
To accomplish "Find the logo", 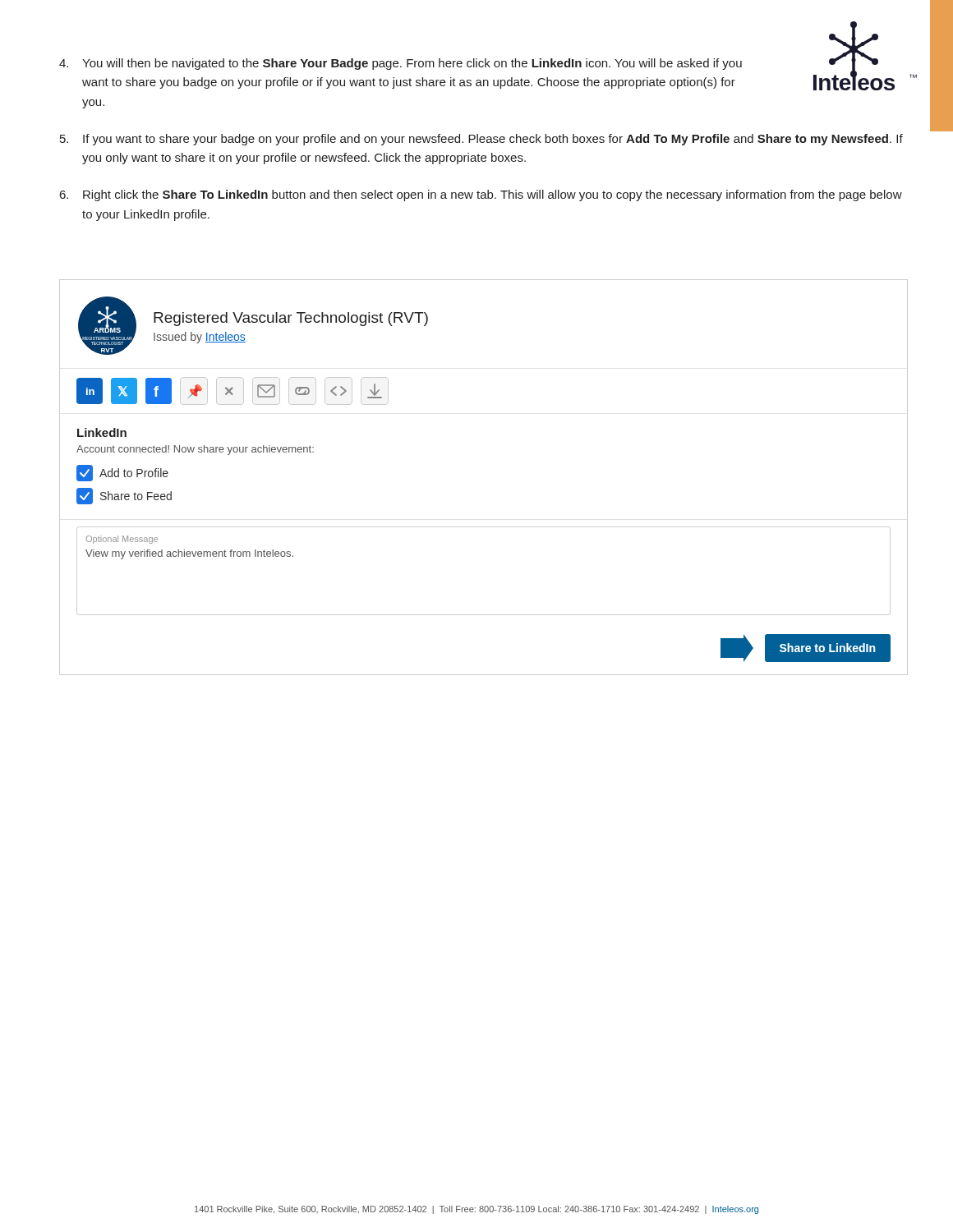I will (x=854, y=67).
